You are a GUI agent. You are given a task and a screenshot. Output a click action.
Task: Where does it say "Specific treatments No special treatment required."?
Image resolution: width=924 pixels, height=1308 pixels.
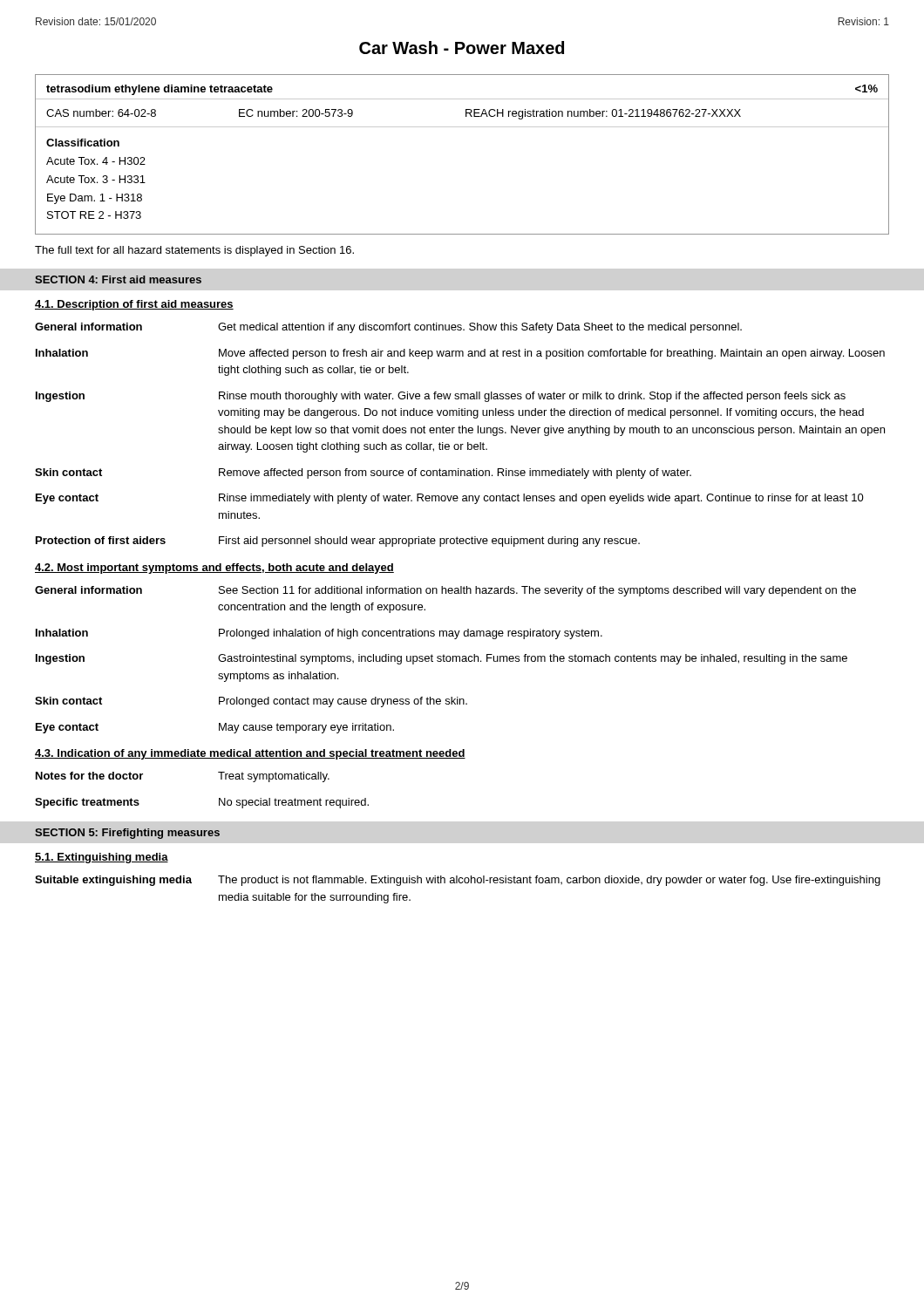click(74, 803)
